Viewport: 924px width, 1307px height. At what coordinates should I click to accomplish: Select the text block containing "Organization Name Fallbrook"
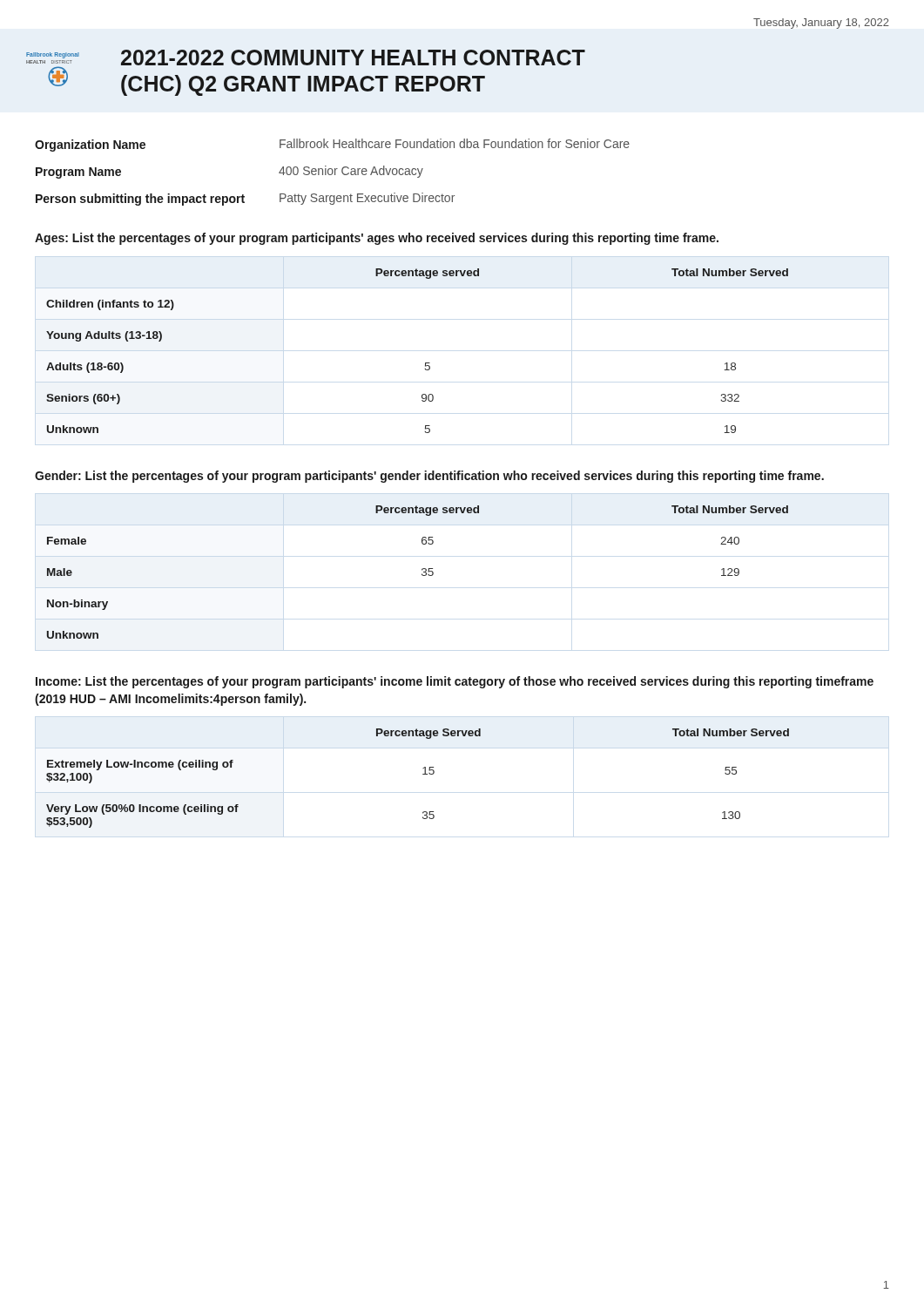click(x=332, y=144)
